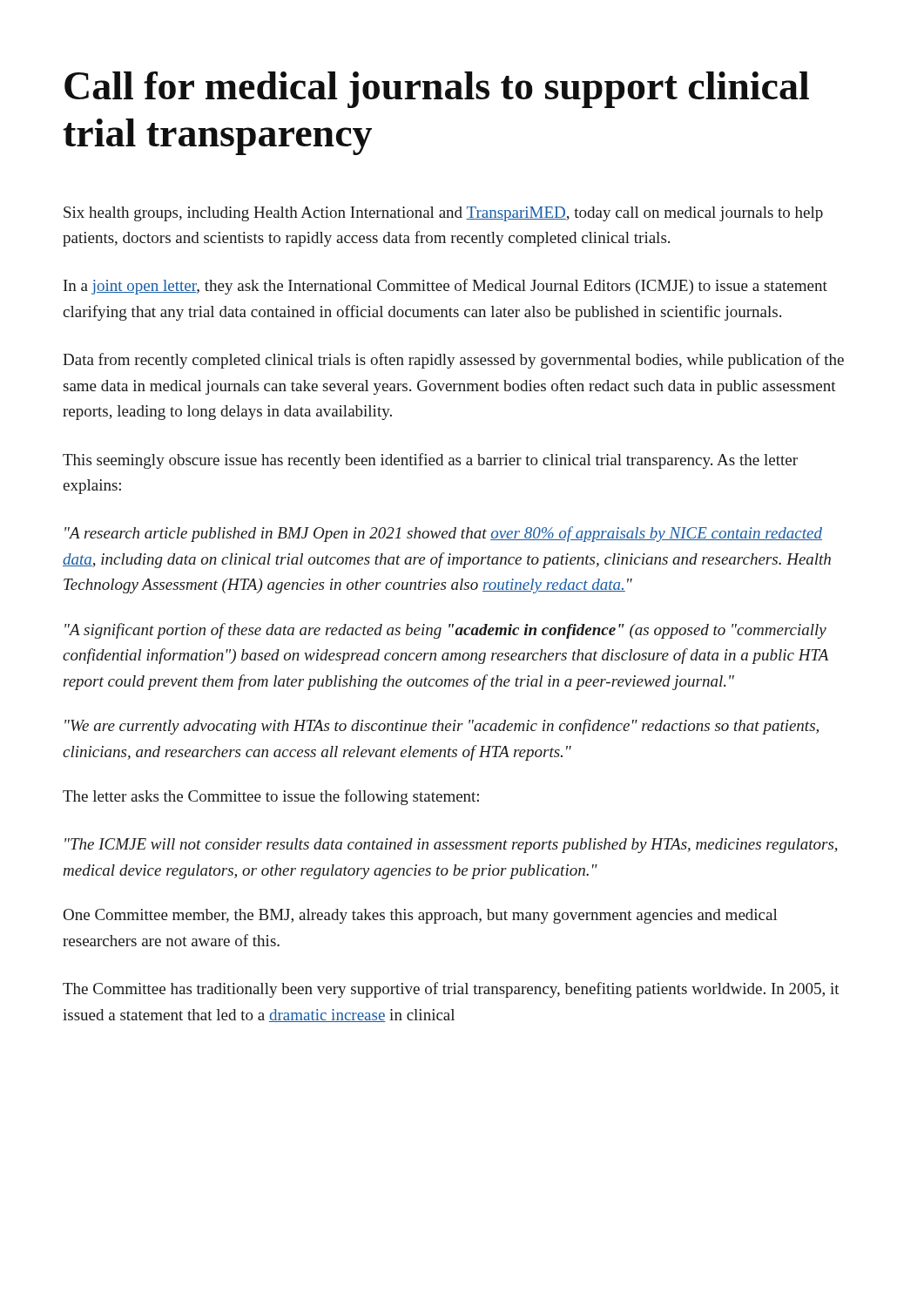Locate the text block that says ""A significant portion"
The width and height of the screenshot is (924, 1307).
[x=459, y=655]
